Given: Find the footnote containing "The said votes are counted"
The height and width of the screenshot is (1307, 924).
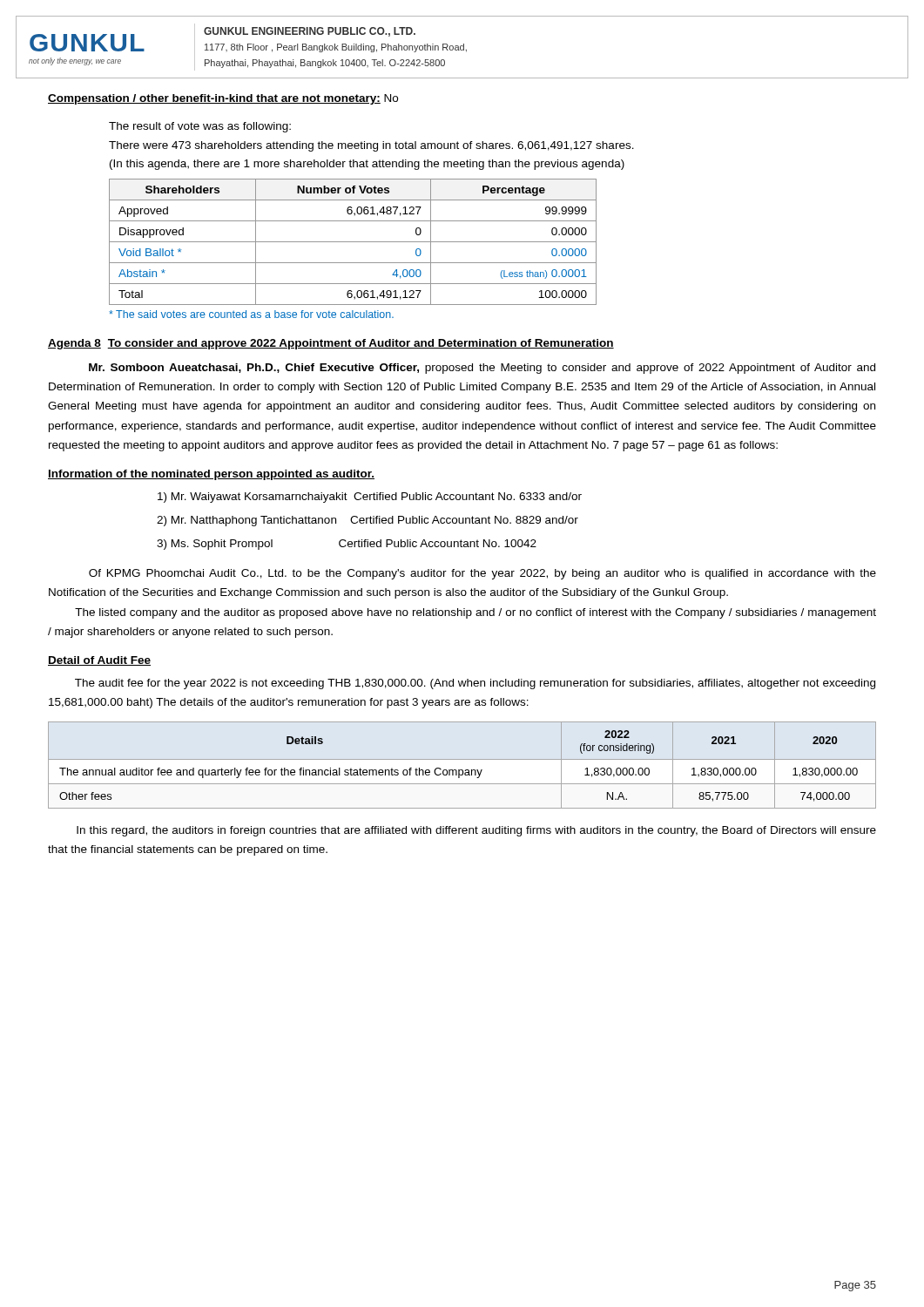Looking at the screenshot, I should tap(252, 314).
